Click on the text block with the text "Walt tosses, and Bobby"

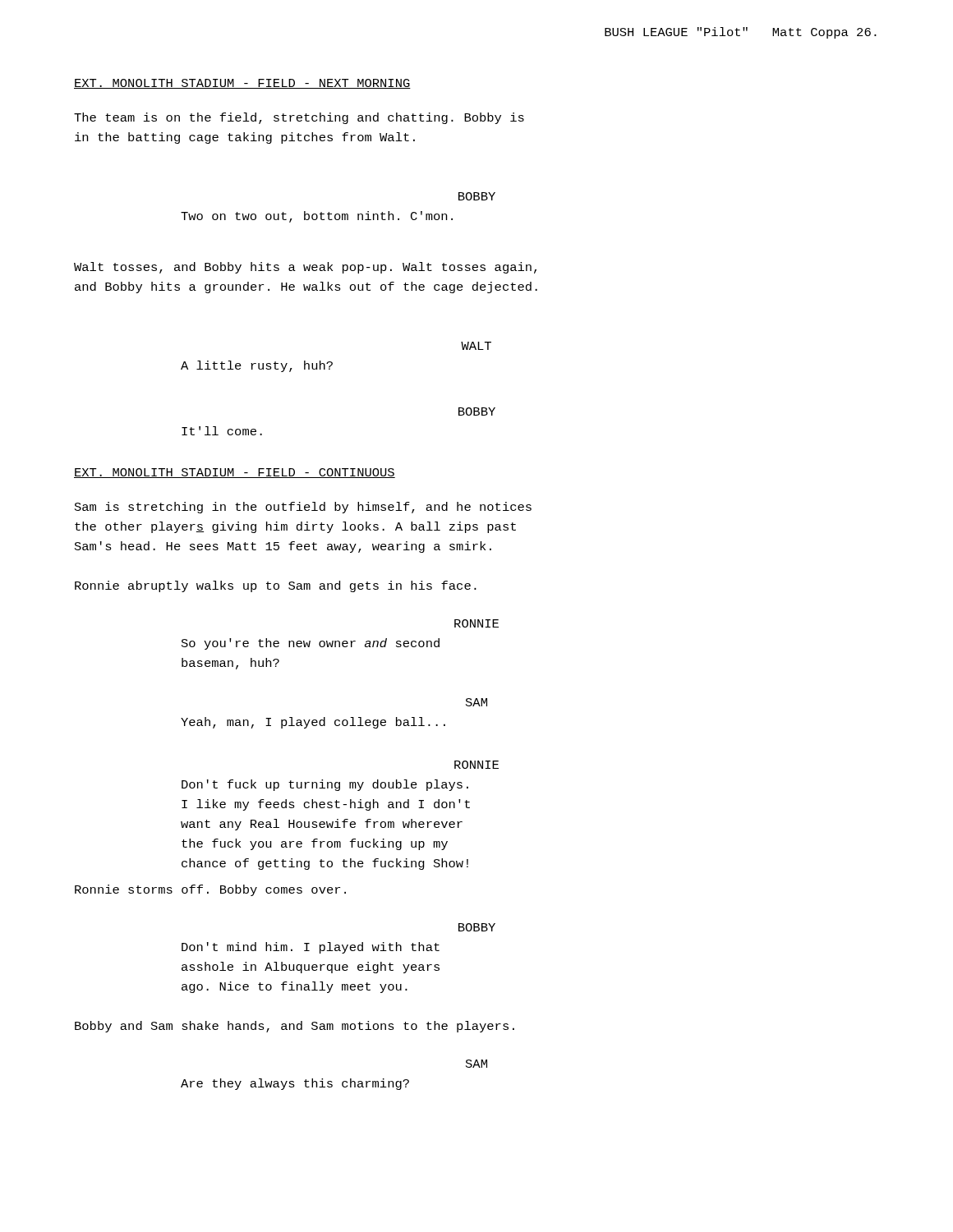pyautogui.click(x=307, y=278)
